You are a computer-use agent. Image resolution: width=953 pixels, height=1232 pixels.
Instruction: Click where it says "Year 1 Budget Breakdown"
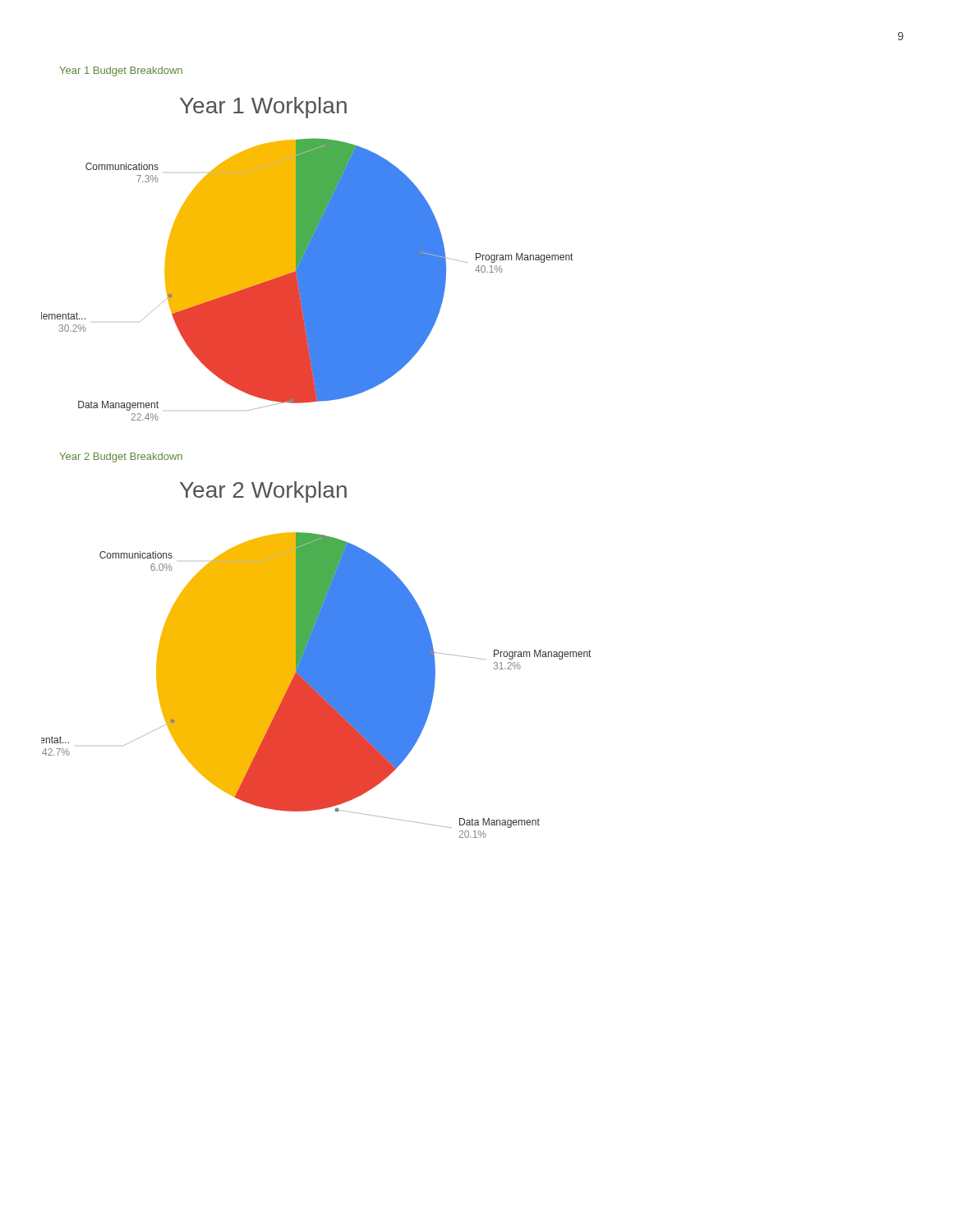pyautogui.click(x=121, y=70)
